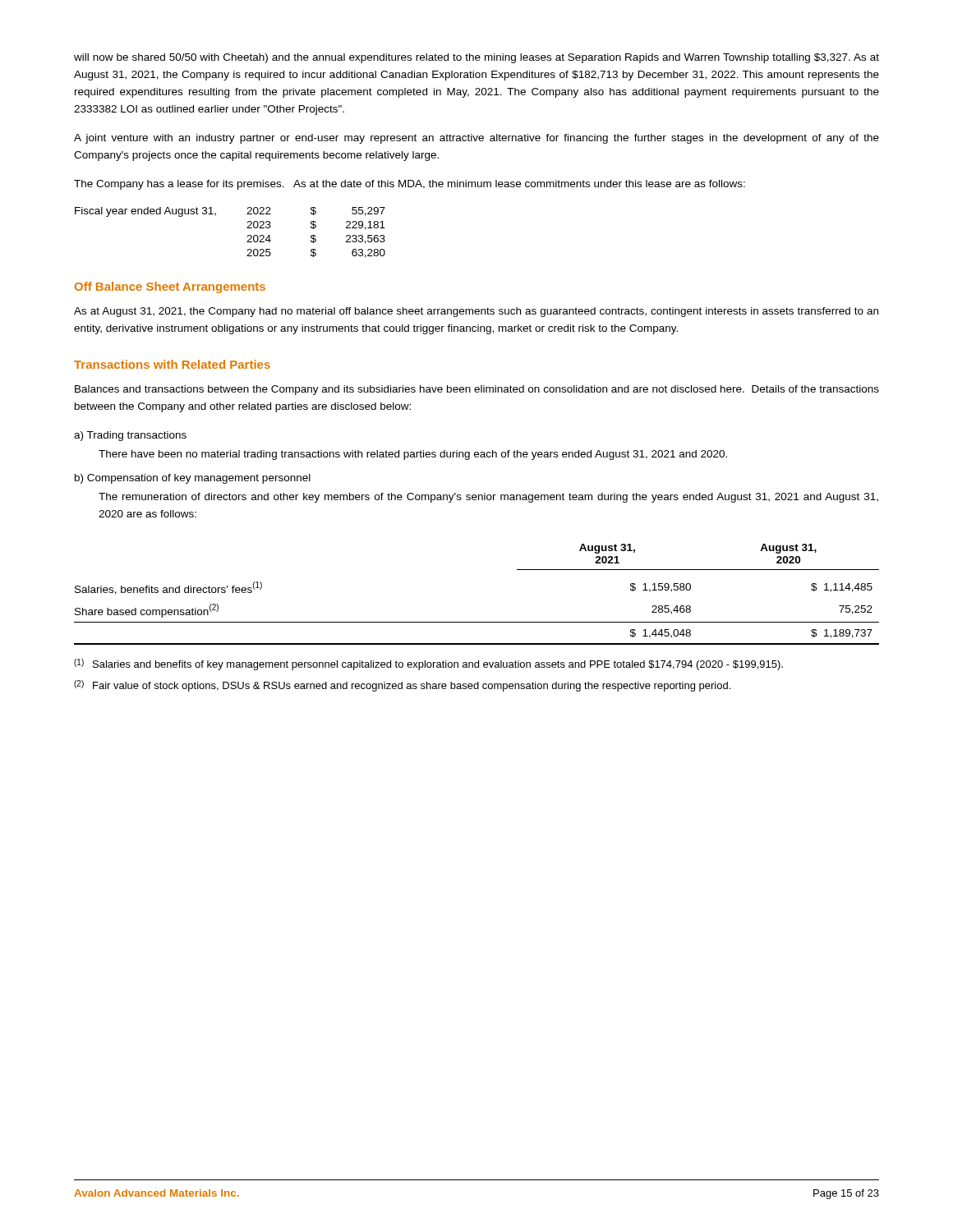Viewport: 953px width, 1232px height.
Task: Find the table that mentions "Salaries, benefits and directors'"
Action: [x=476, y=591]
